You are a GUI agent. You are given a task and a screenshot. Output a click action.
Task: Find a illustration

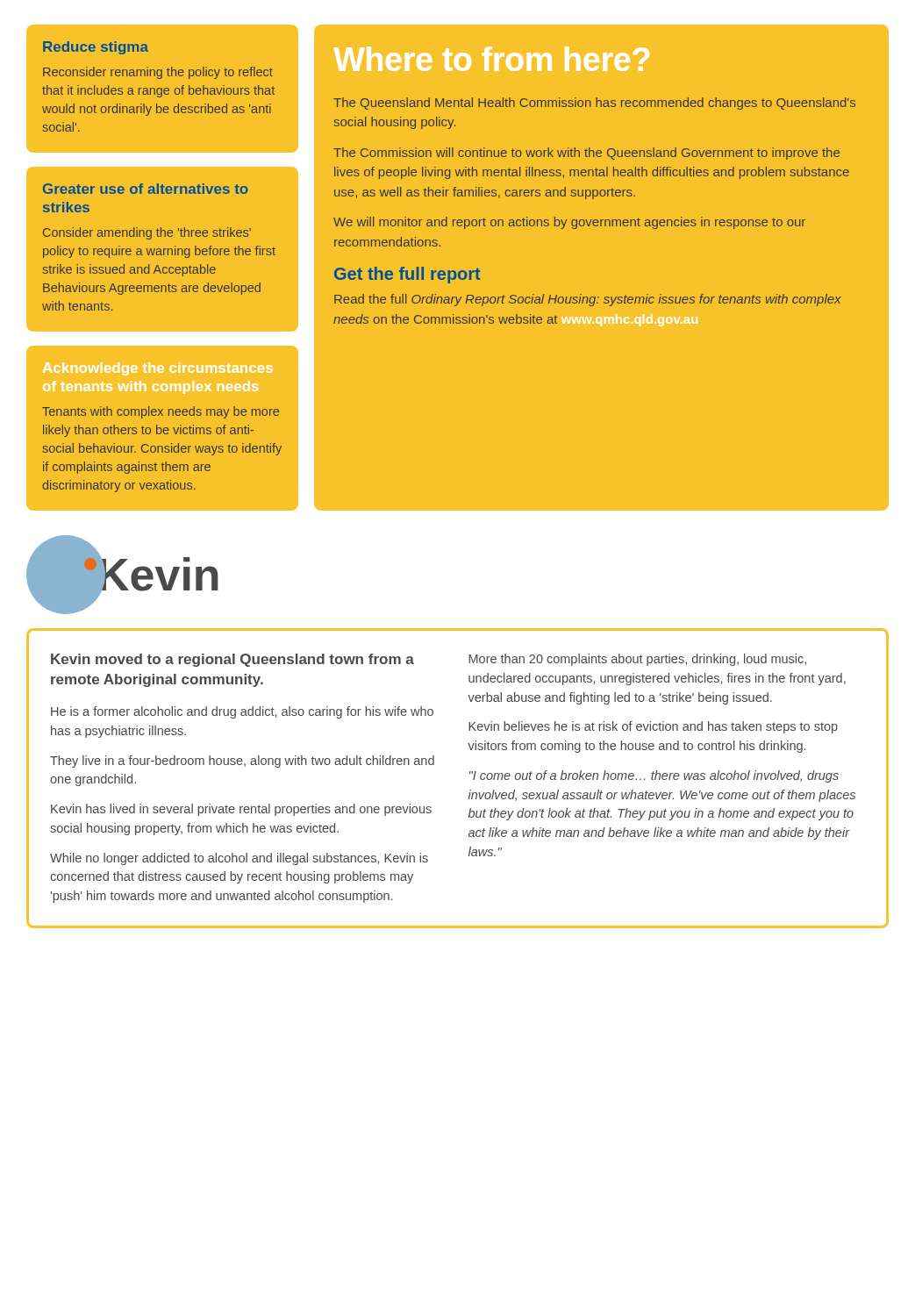click(x=458, y=575)
